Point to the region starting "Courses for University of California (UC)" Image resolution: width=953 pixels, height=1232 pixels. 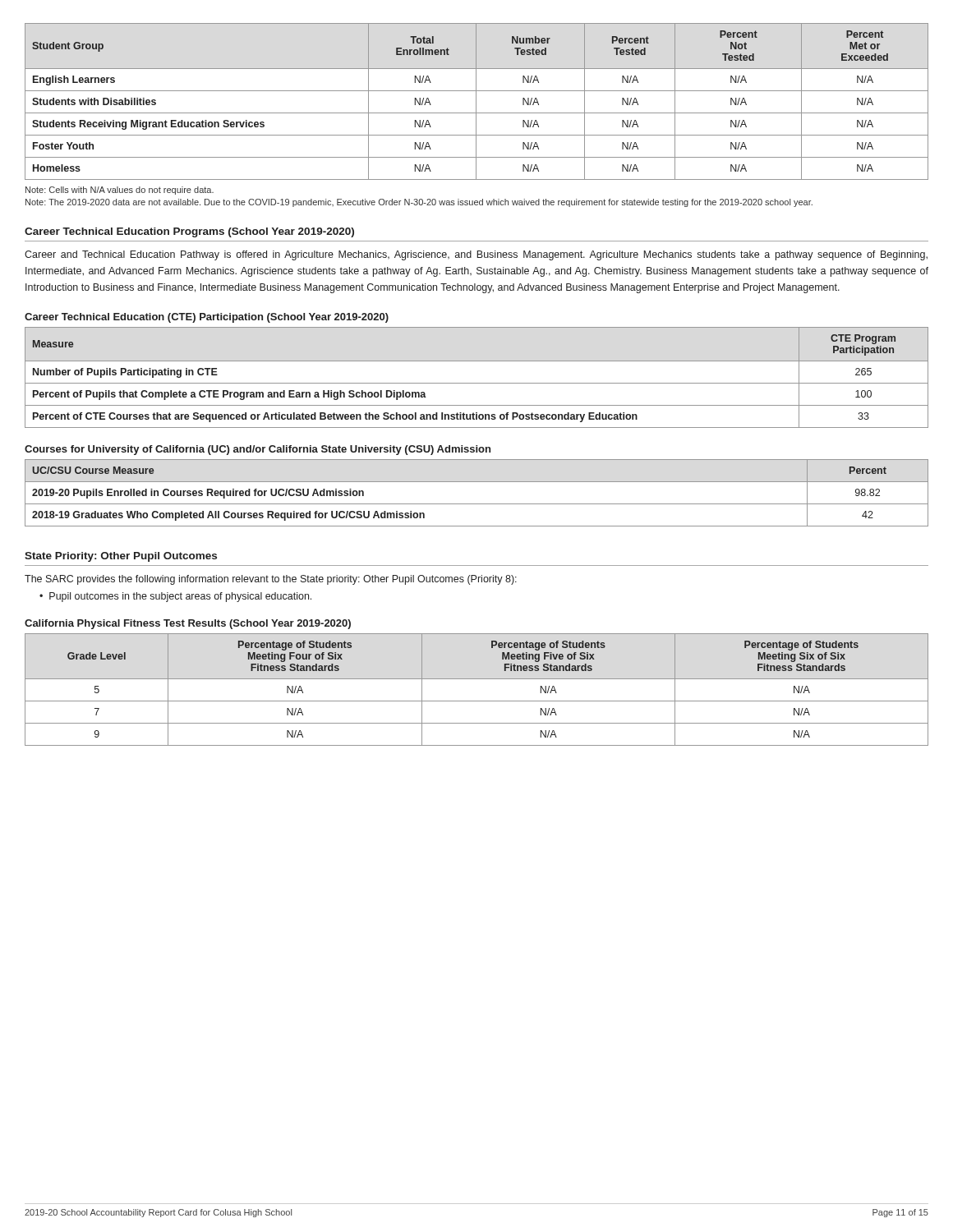point(258,449)
